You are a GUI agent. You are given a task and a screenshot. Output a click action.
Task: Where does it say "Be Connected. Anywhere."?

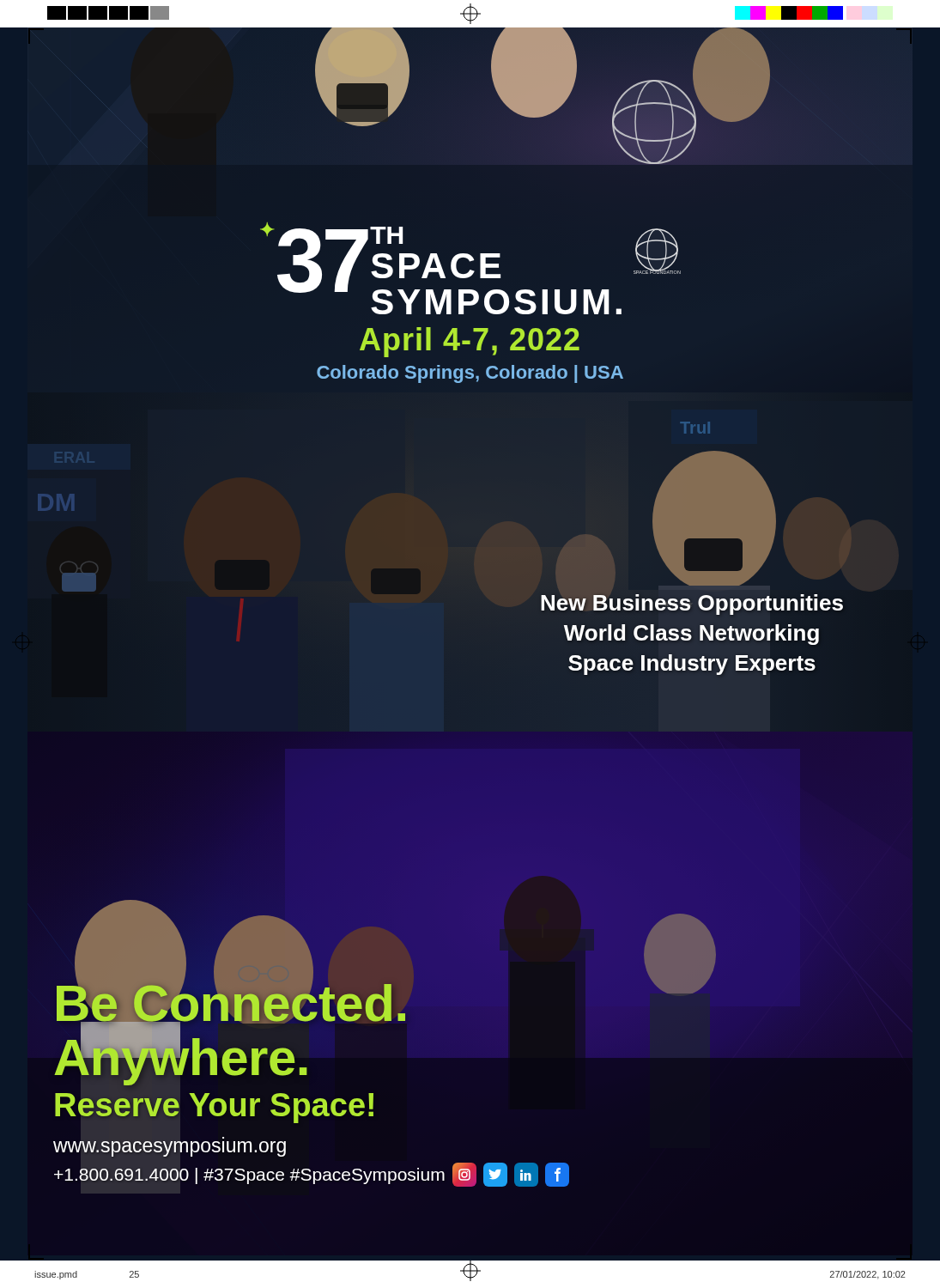[x=354, y=1031]
